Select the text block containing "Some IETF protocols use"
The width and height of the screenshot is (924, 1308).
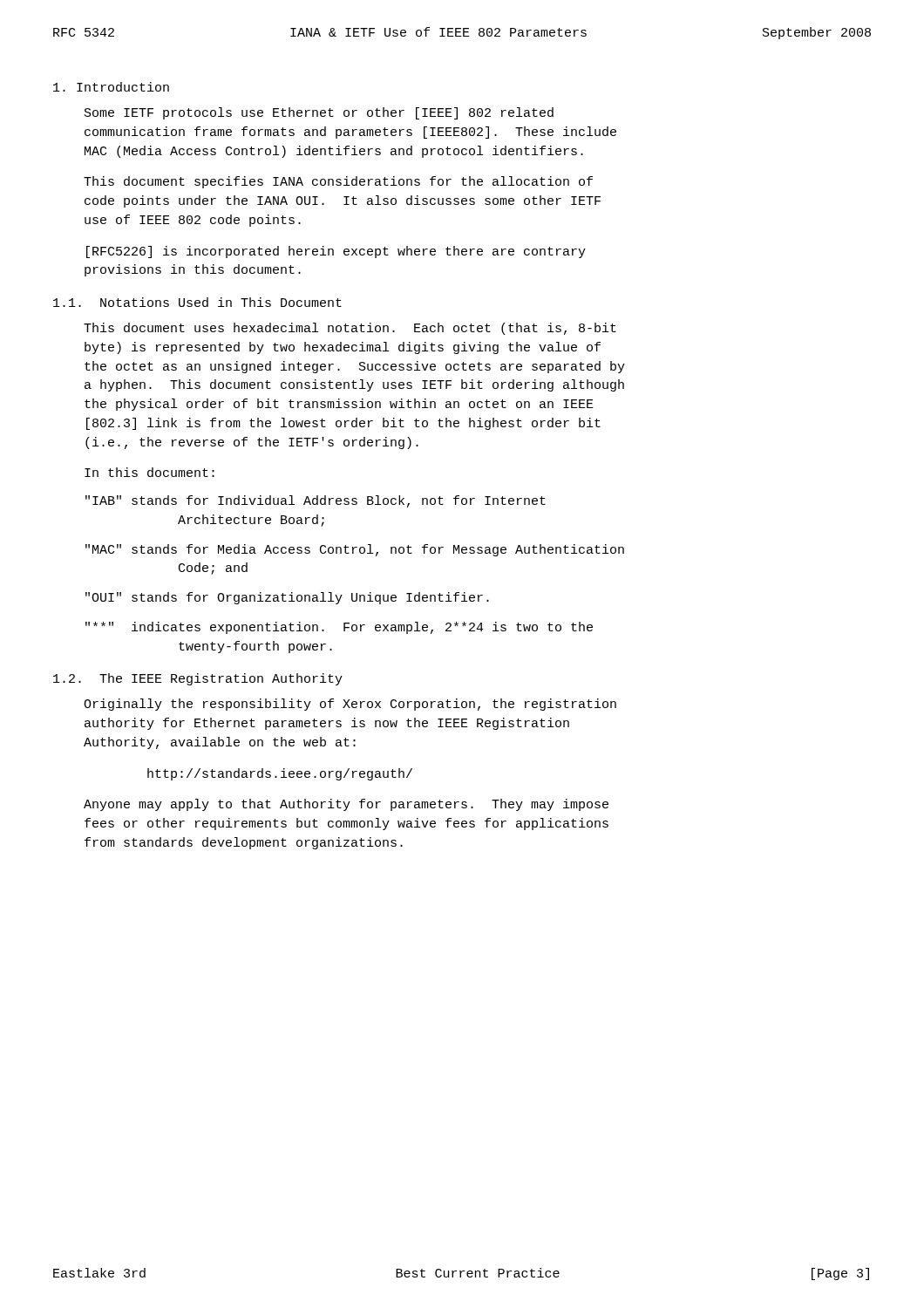click(x=350, y=133)
